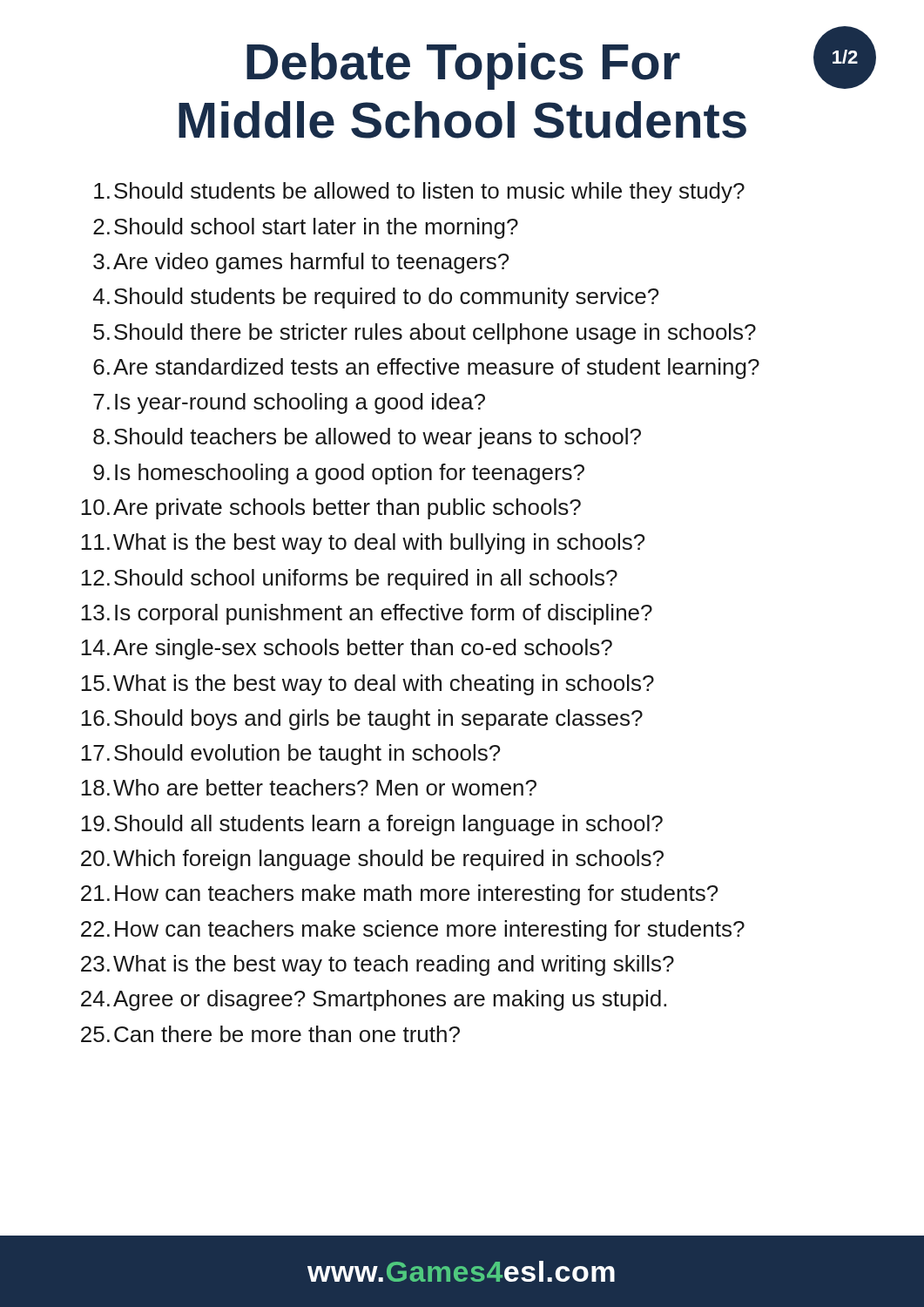Navigate to the passage starting "18. Who are better teachers? Men"
Viewport: 924px width, 1307px height.
tap(304, 788)
